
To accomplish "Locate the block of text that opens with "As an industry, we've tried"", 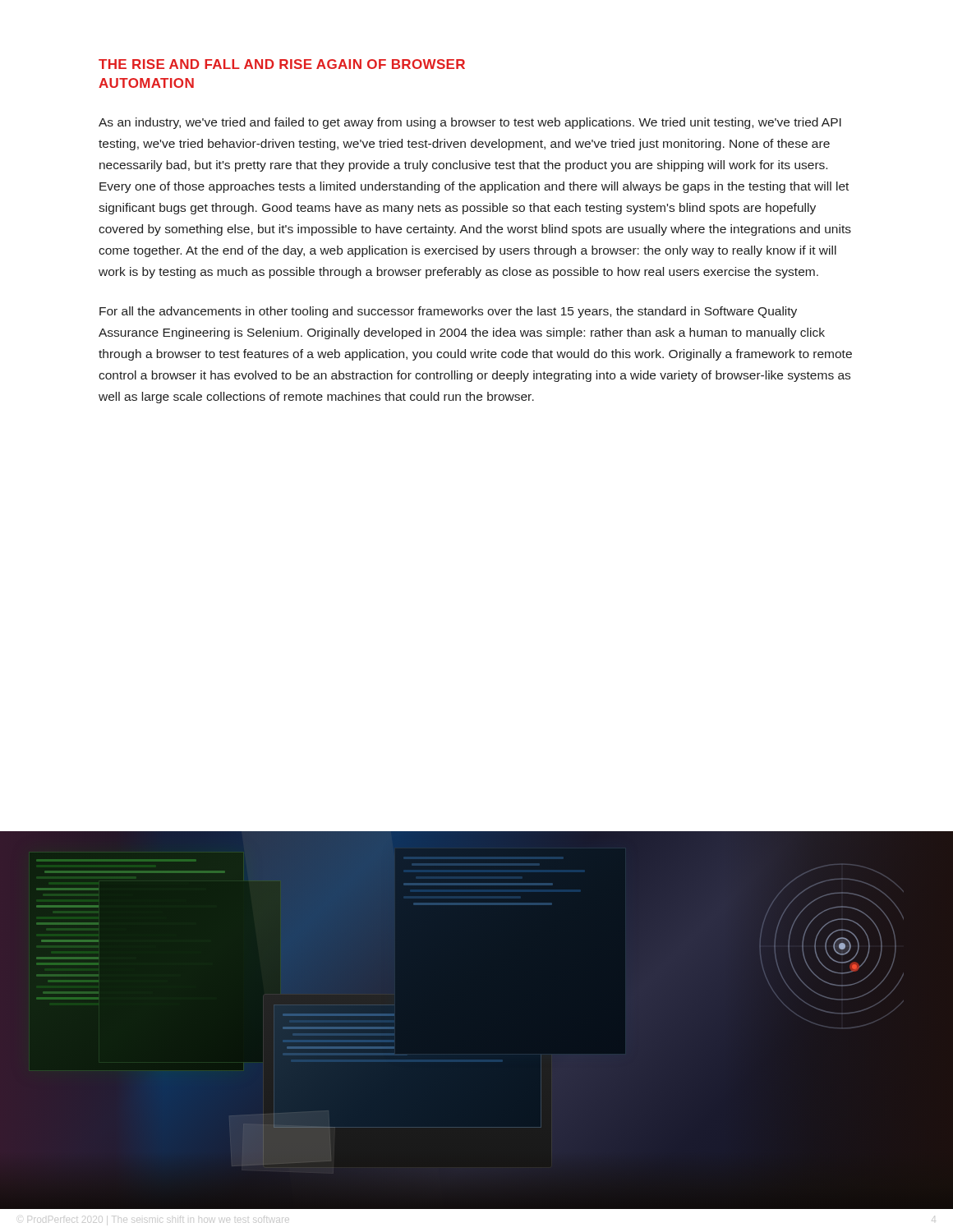I will tap(475, 197).
